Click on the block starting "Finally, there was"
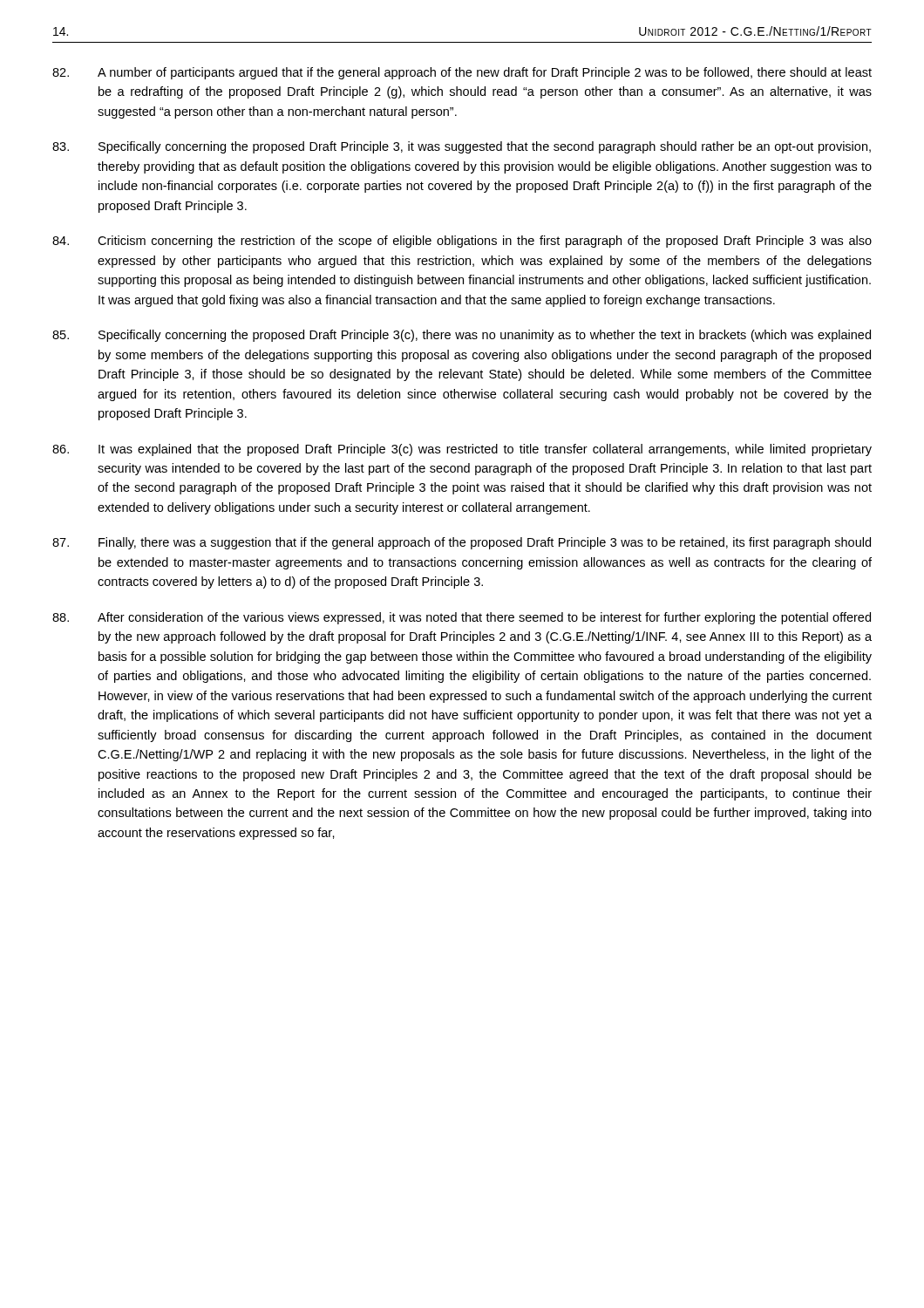This screenshot has height=1308, width=924. (x=462, y=563)
